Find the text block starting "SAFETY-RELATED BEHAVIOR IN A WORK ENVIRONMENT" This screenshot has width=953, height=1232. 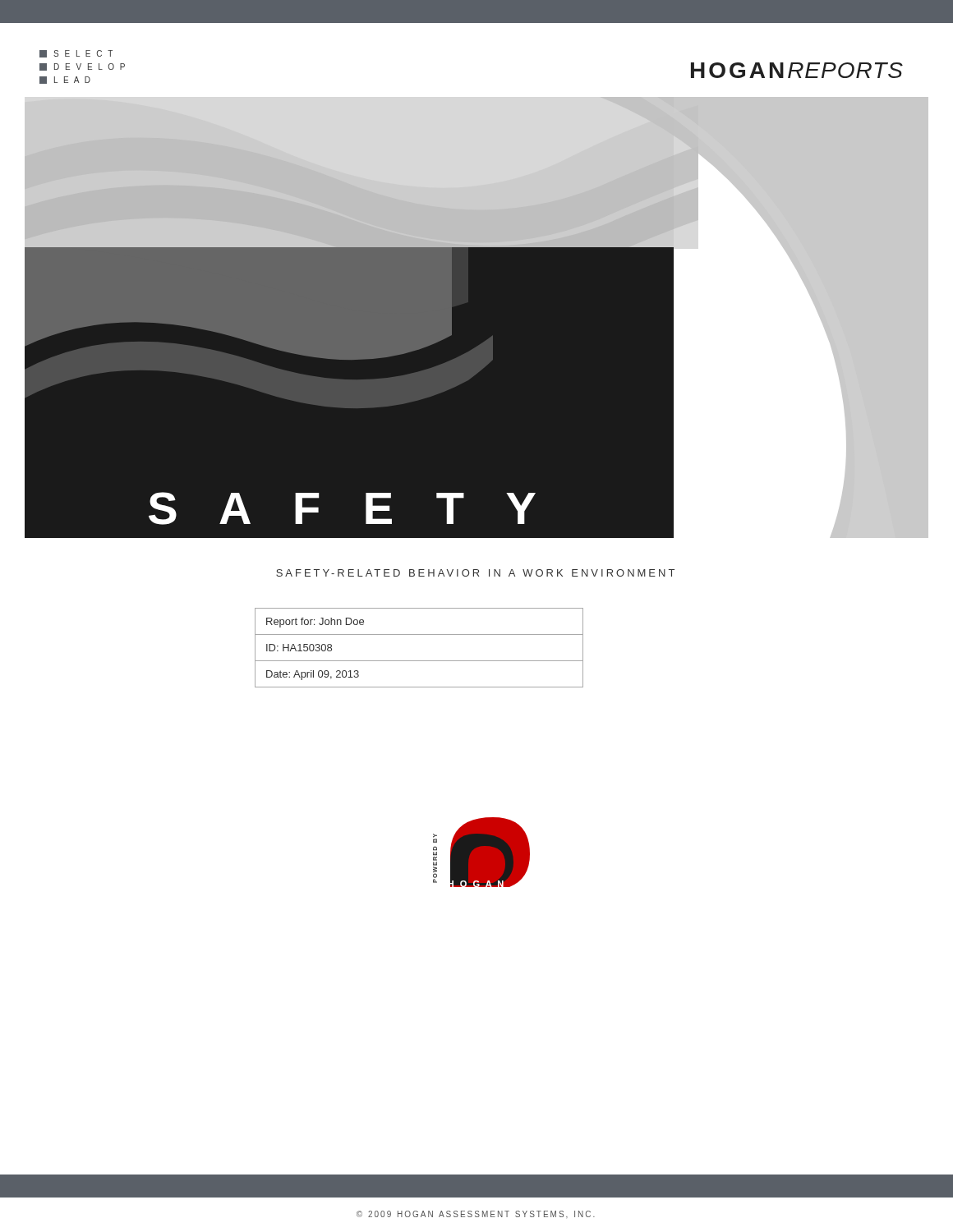(476, 573)
